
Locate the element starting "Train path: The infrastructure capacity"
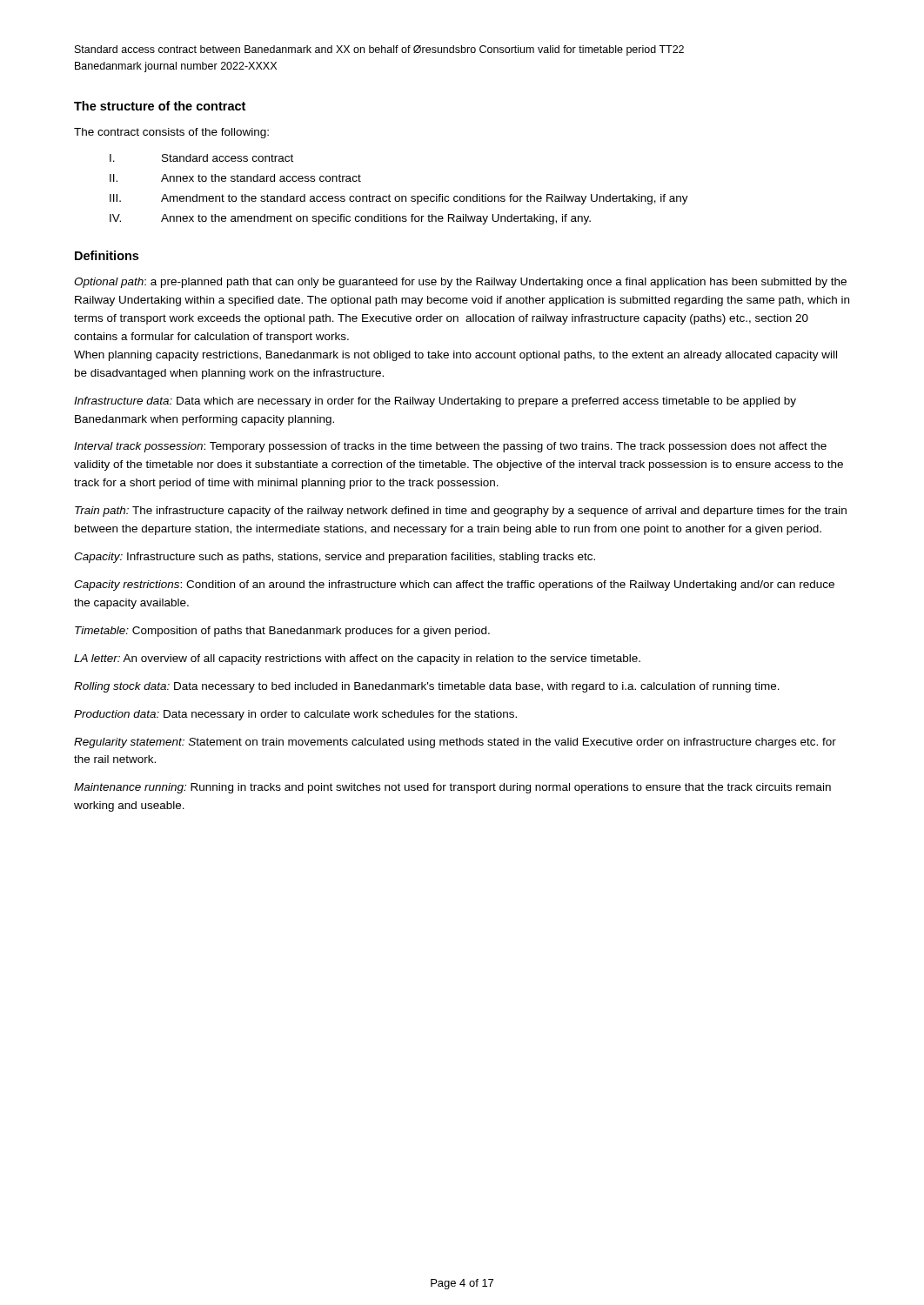tap(461, 520)
